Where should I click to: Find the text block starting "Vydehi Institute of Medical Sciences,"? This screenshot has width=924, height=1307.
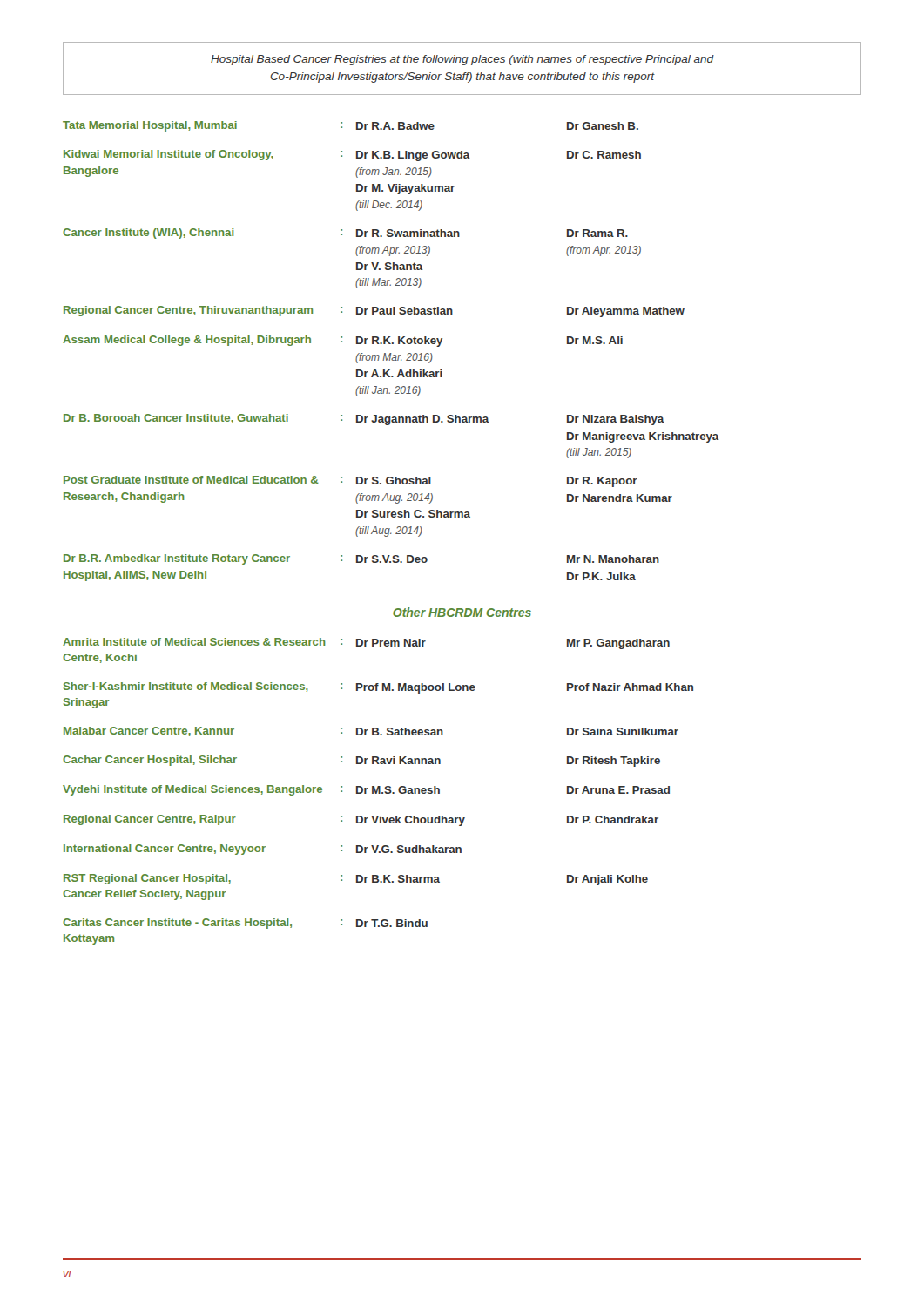[366, 790]
